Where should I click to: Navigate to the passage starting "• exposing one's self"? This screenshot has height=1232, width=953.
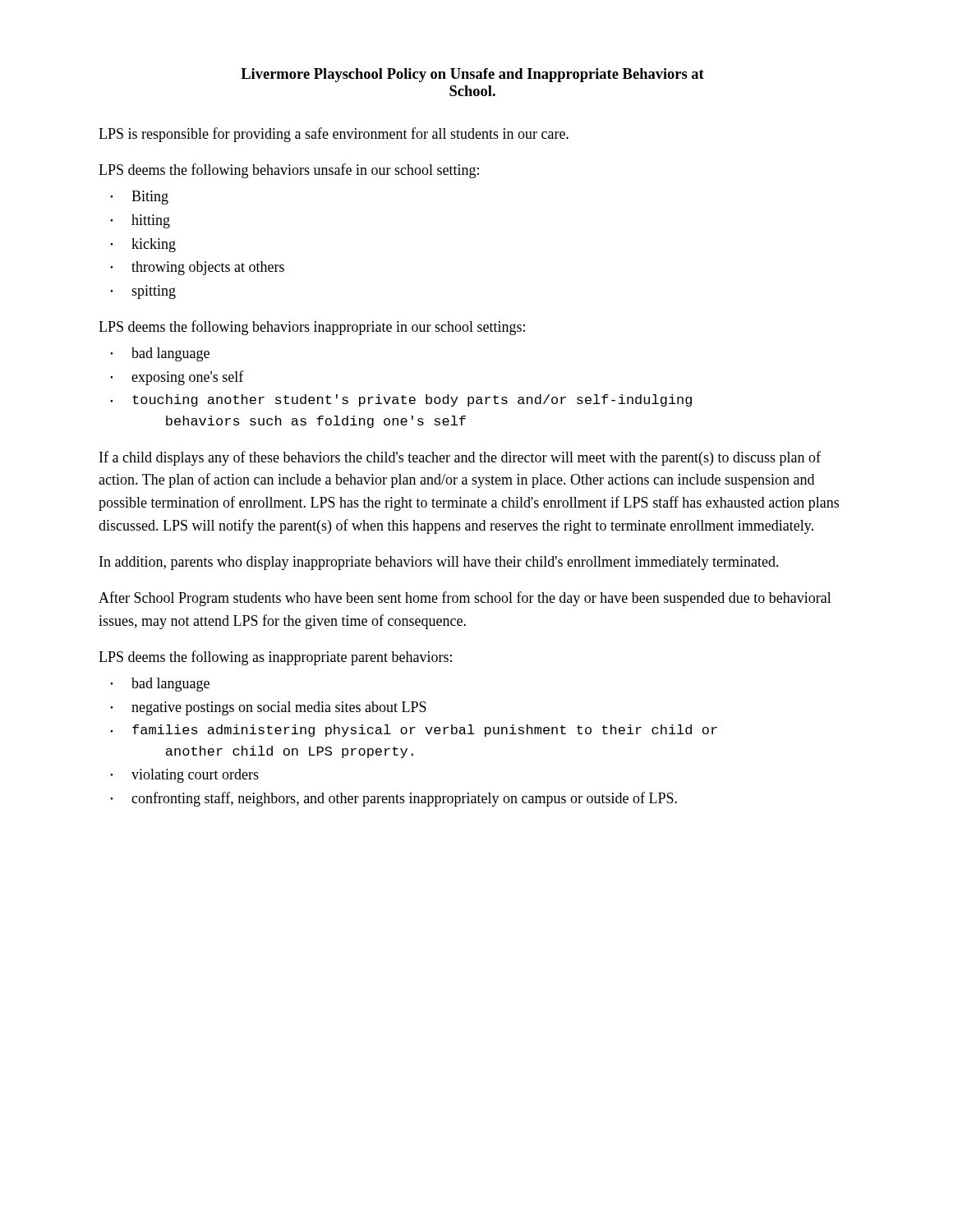pyautogui.click(x=177, y=378)
